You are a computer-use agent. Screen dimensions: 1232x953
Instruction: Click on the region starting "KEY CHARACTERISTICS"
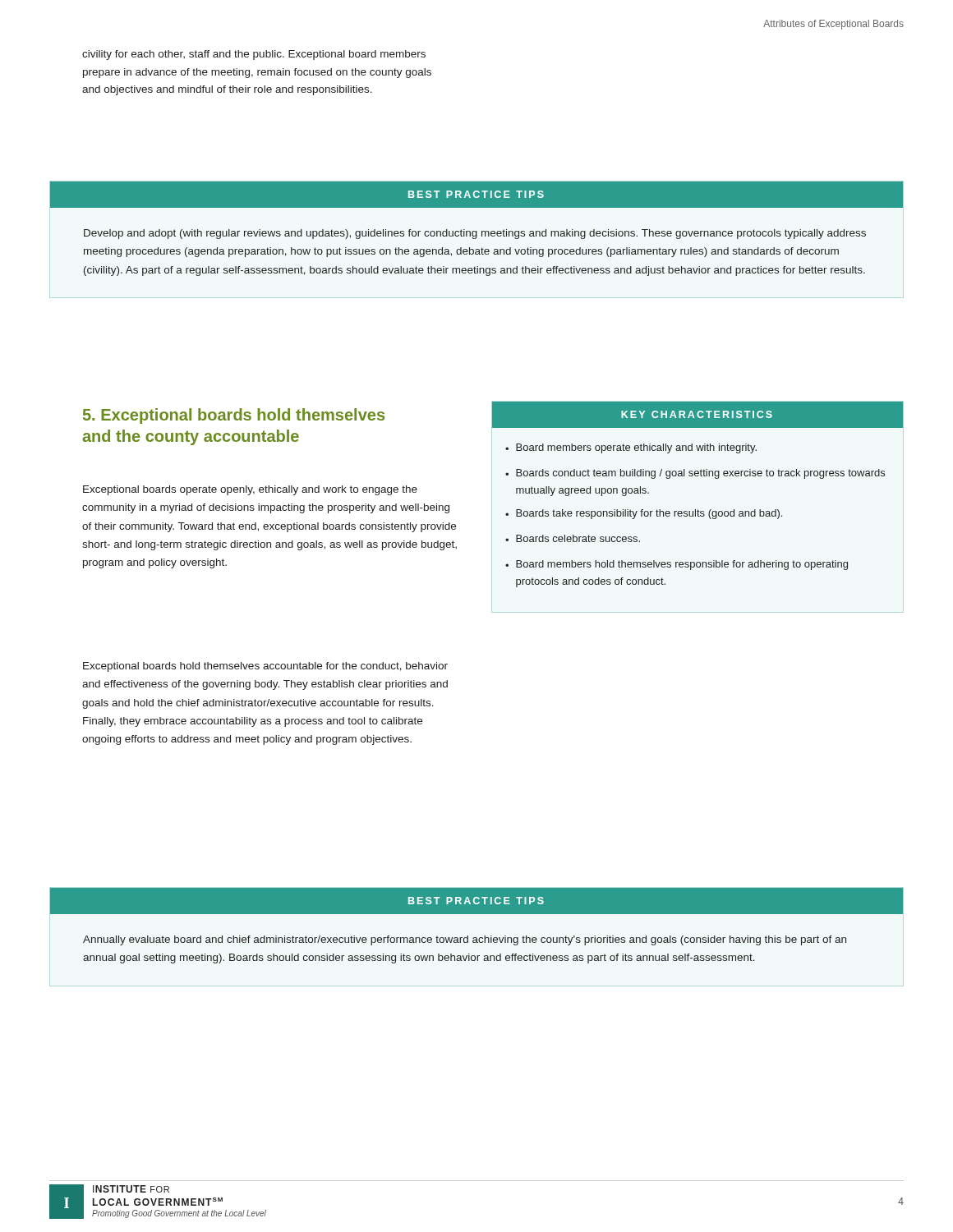[x=697, y=415]
